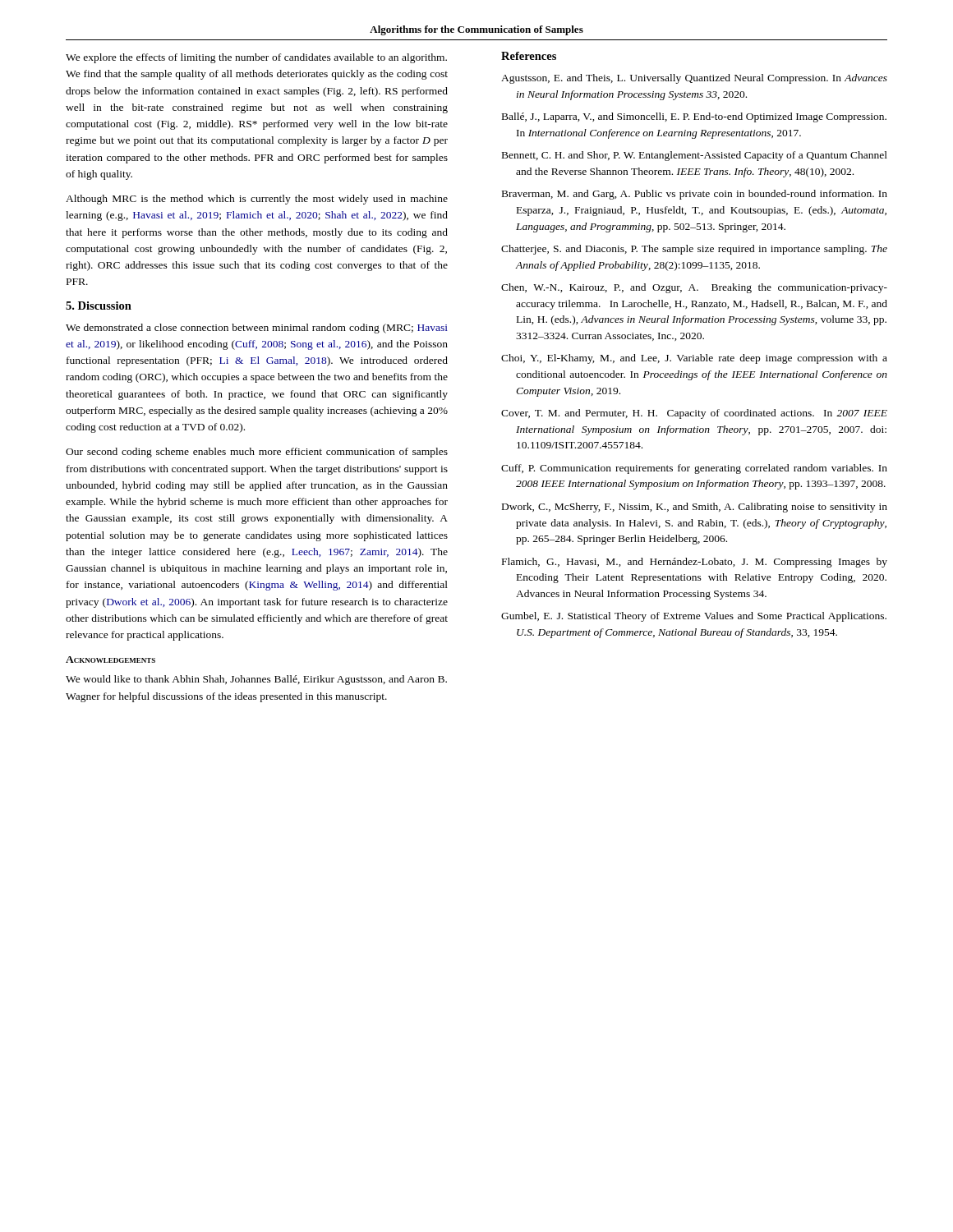Where is the passage that starts "Braverman, M. and Garg, A."?
The height and width of the screenshot is (1232, 953).
coord(694,210)
